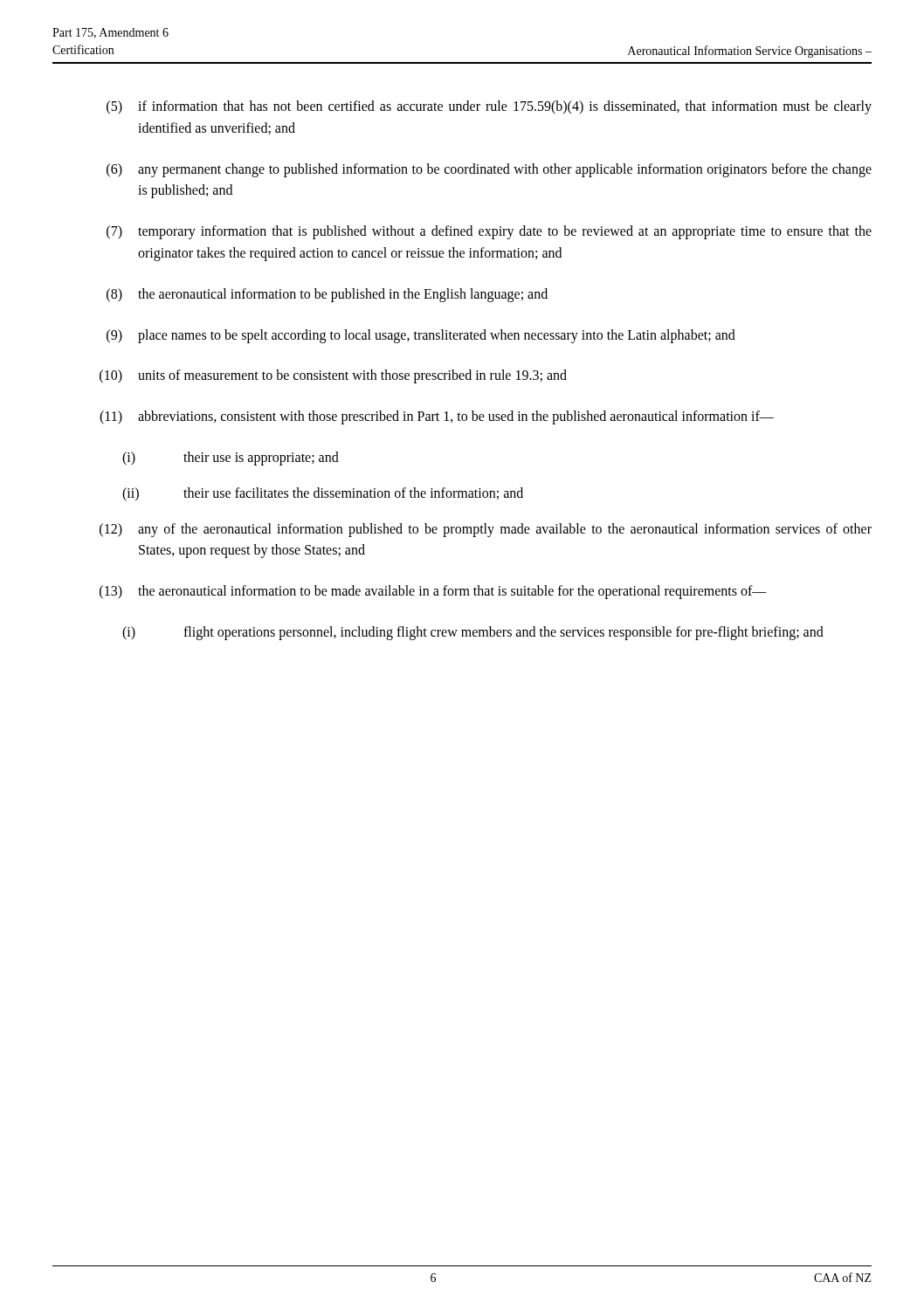Click on the list item that reads "(8) the aeronautical"
Screen dimensions: 1310x924
(462, 294)
